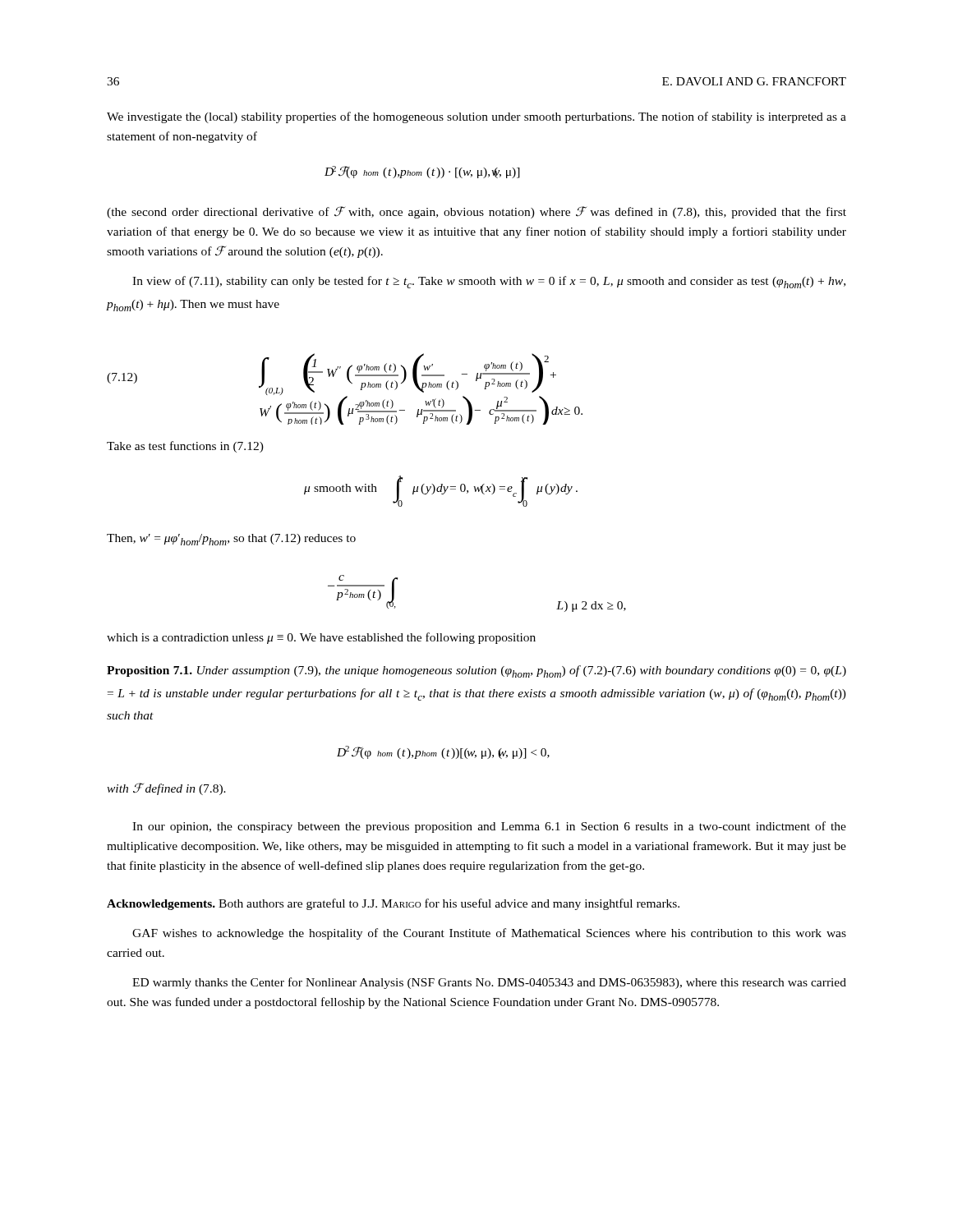Locate the text starting "Acknowledgements. Both authors are"
The height and width of the screenshot is (1232, 953).
point(393,904)
